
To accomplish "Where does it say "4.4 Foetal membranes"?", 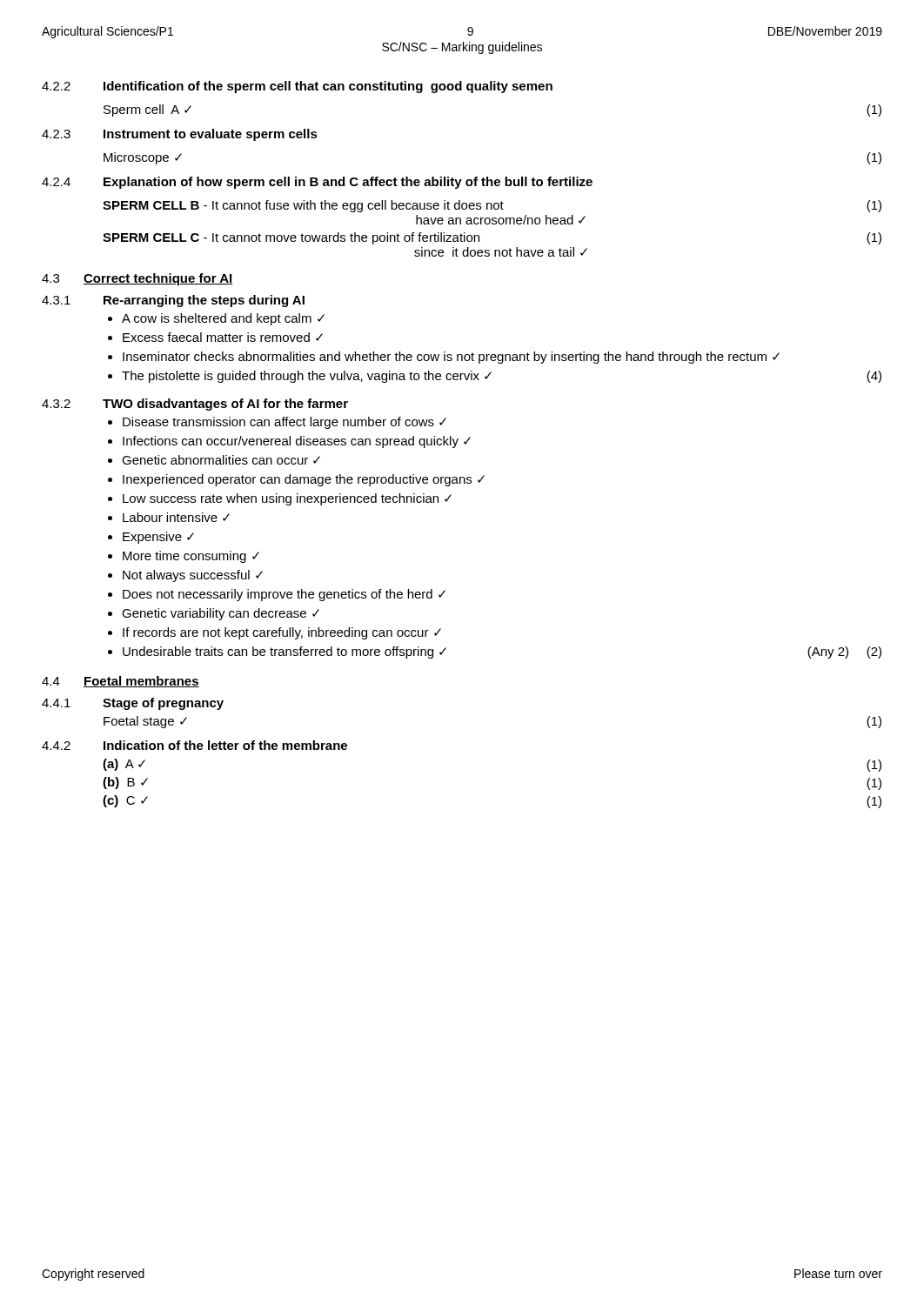I will 120,681.
